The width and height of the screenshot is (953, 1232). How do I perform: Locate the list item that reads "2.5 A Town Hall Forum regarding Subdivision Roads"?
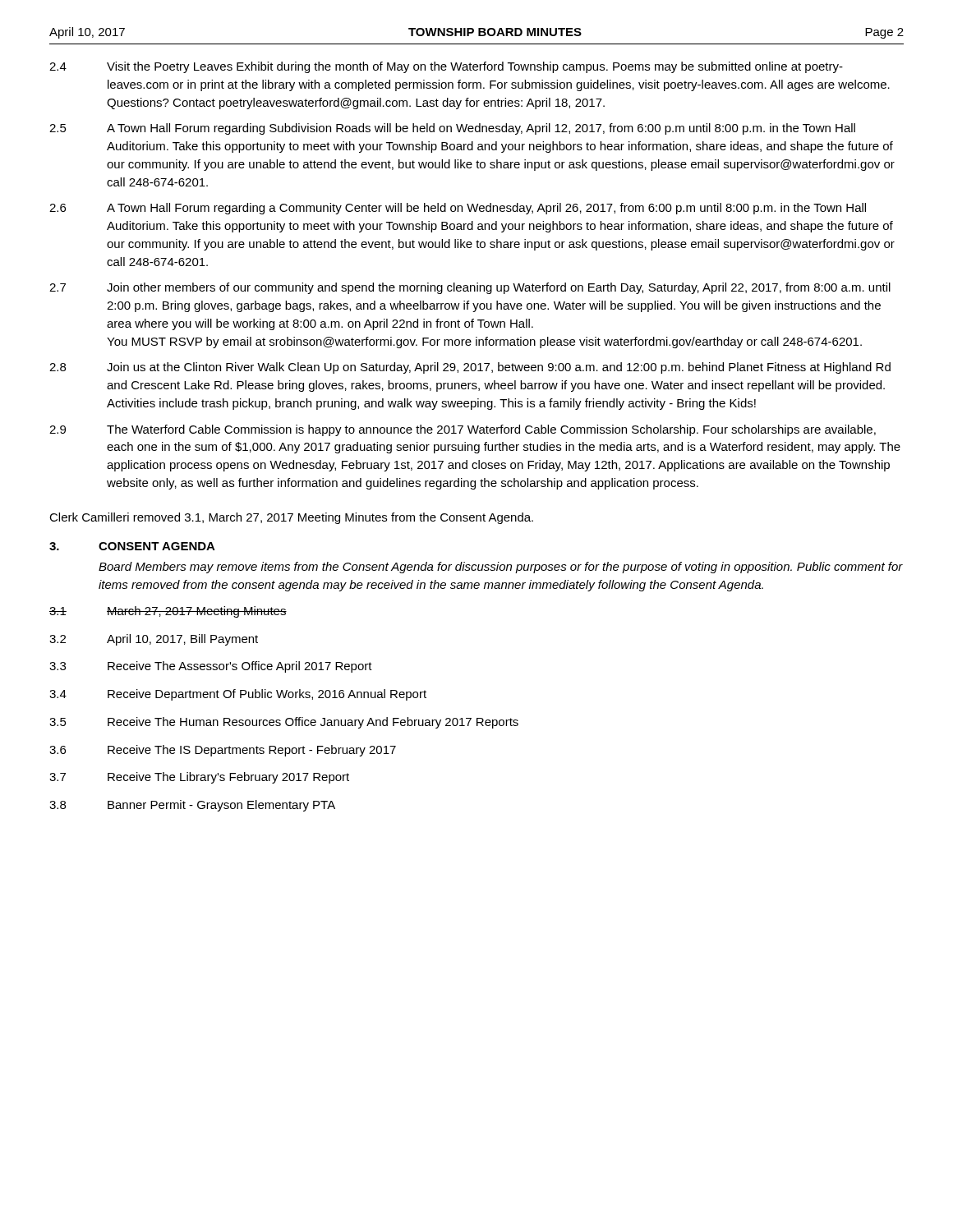[476, 155]
